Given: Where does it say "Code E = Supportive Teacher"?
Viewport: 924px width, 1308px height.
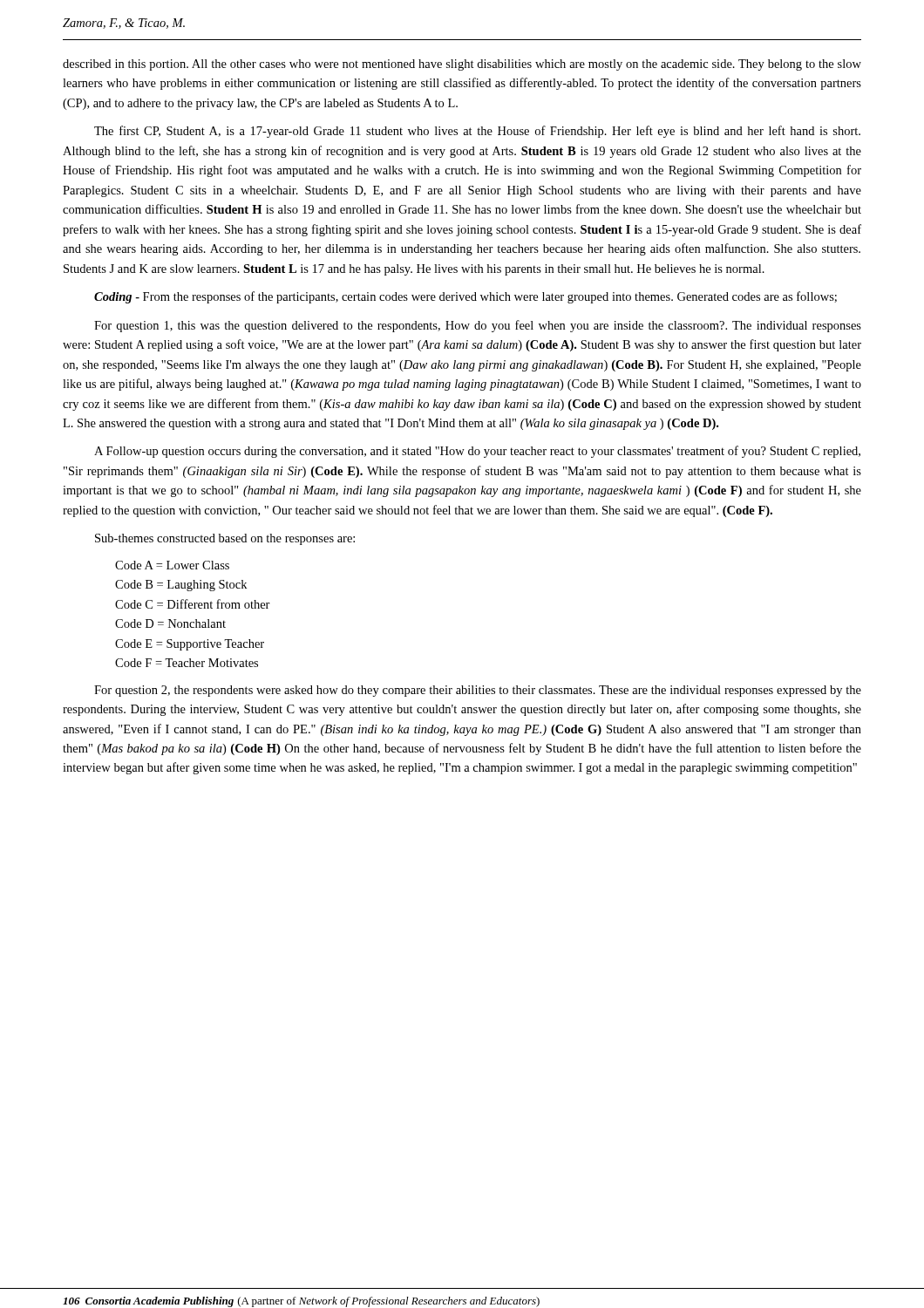Looking at the screenshot, I should pos(190,645).
